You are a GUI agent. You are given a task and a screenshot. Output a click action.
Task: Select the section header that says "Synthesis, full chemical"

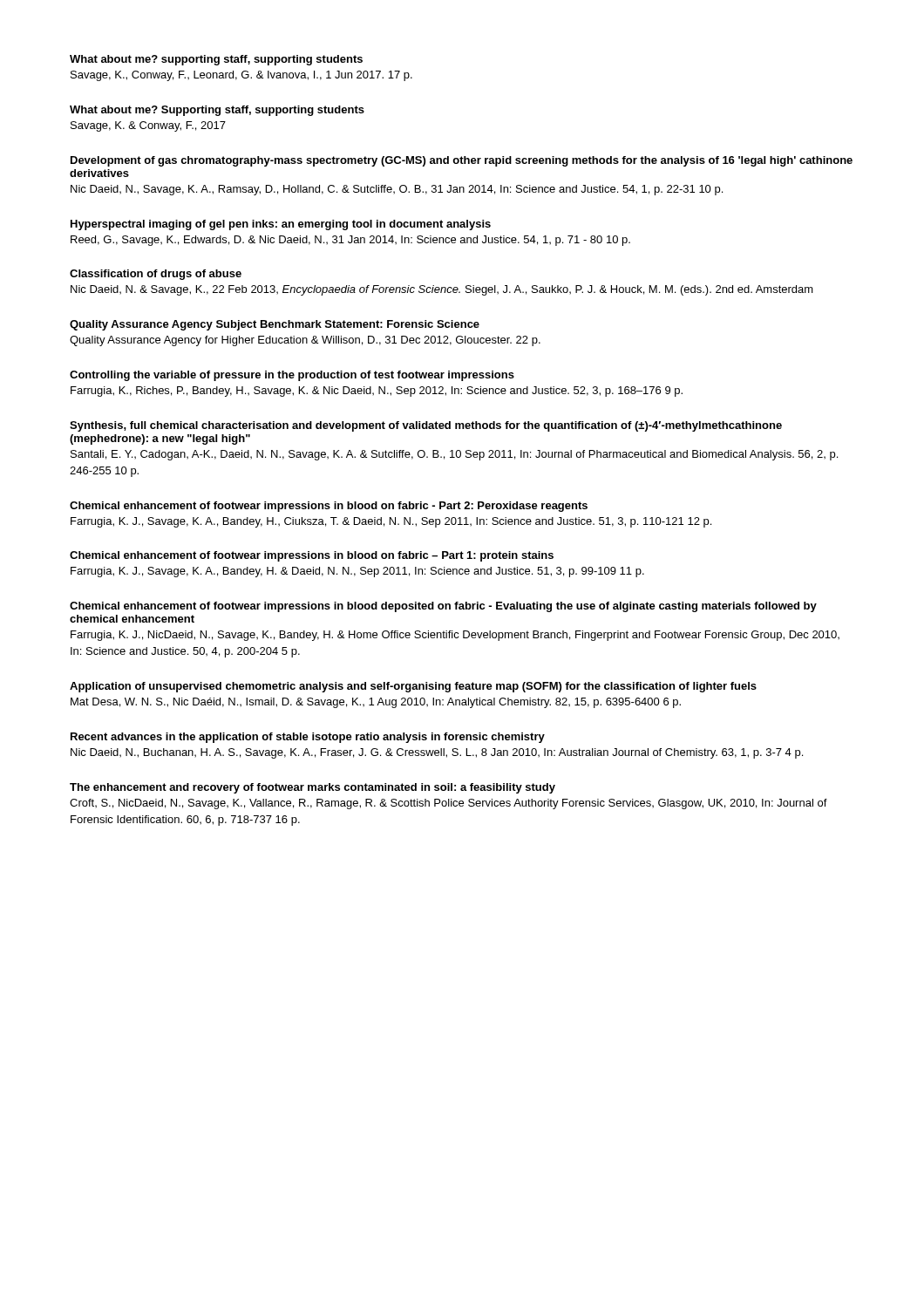point(462,449)
